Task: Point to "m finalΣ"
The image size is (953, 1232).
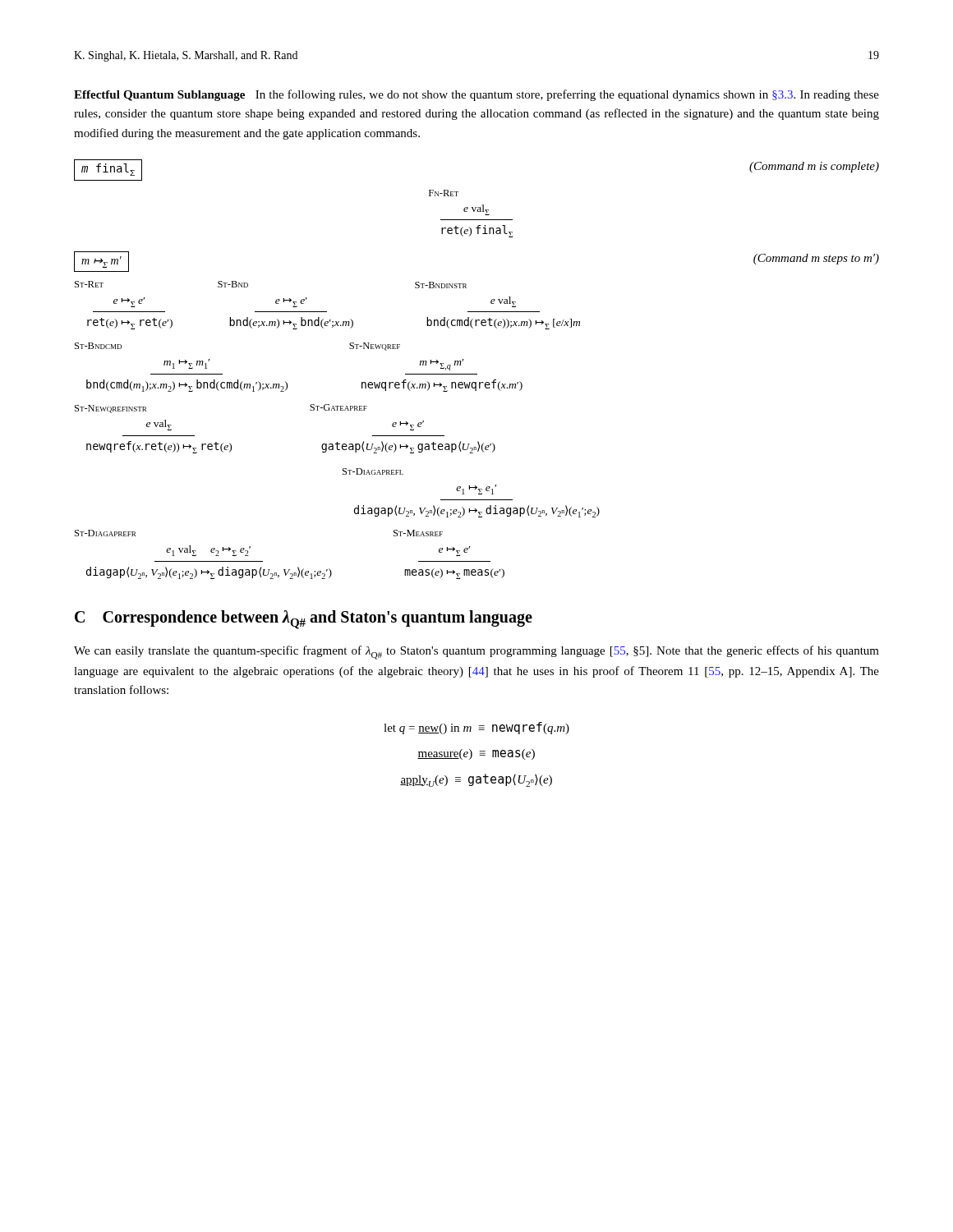Action: click(108, 170)
